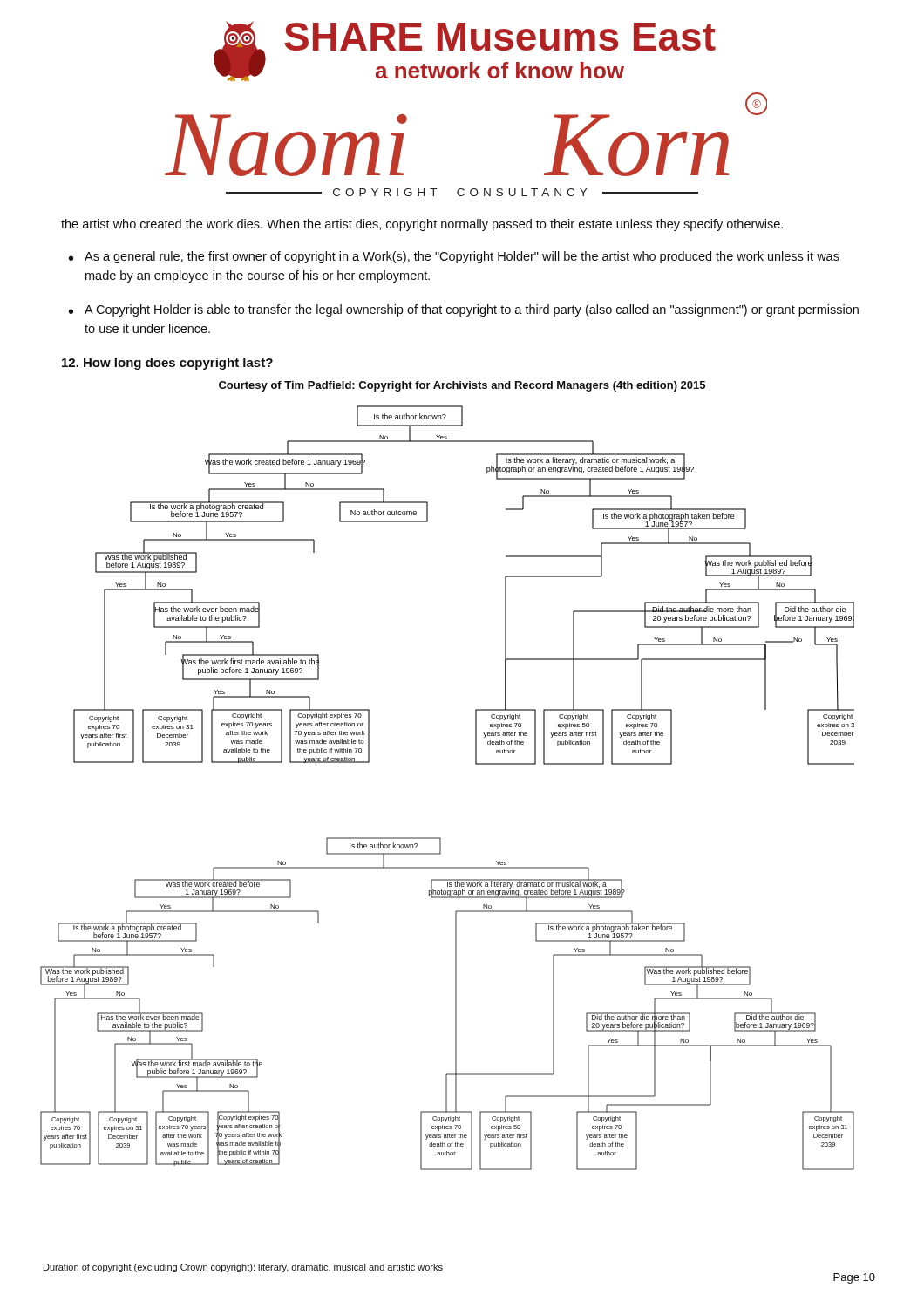Select the caption with the text "Duration of copyright (excluding Crown"
The height and width of the screenshot is (1308, 924).
coord(243,1267)
